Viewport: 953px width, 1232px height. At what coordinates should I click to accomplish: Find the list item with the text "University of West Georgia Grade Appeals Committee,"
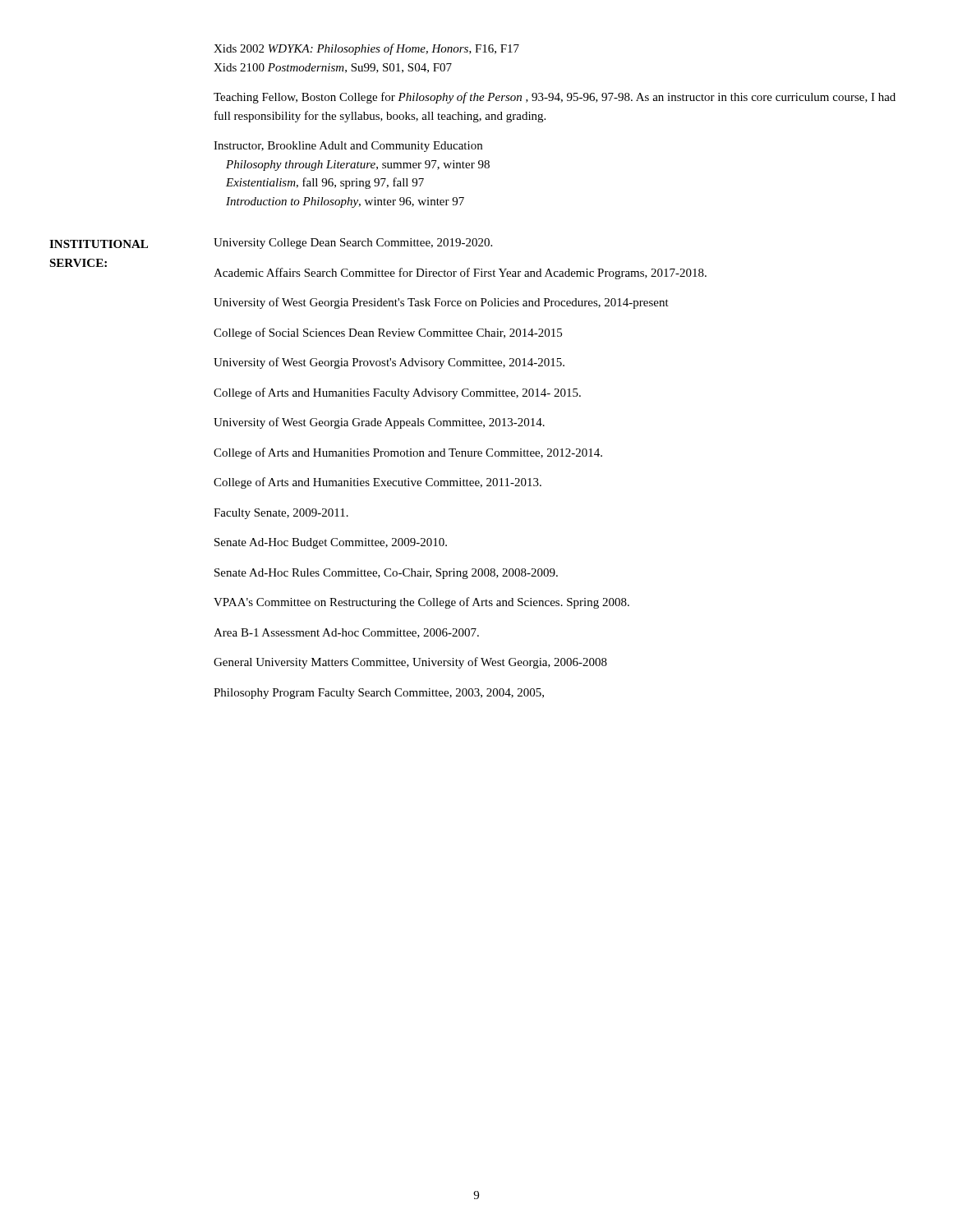point(379,422)
